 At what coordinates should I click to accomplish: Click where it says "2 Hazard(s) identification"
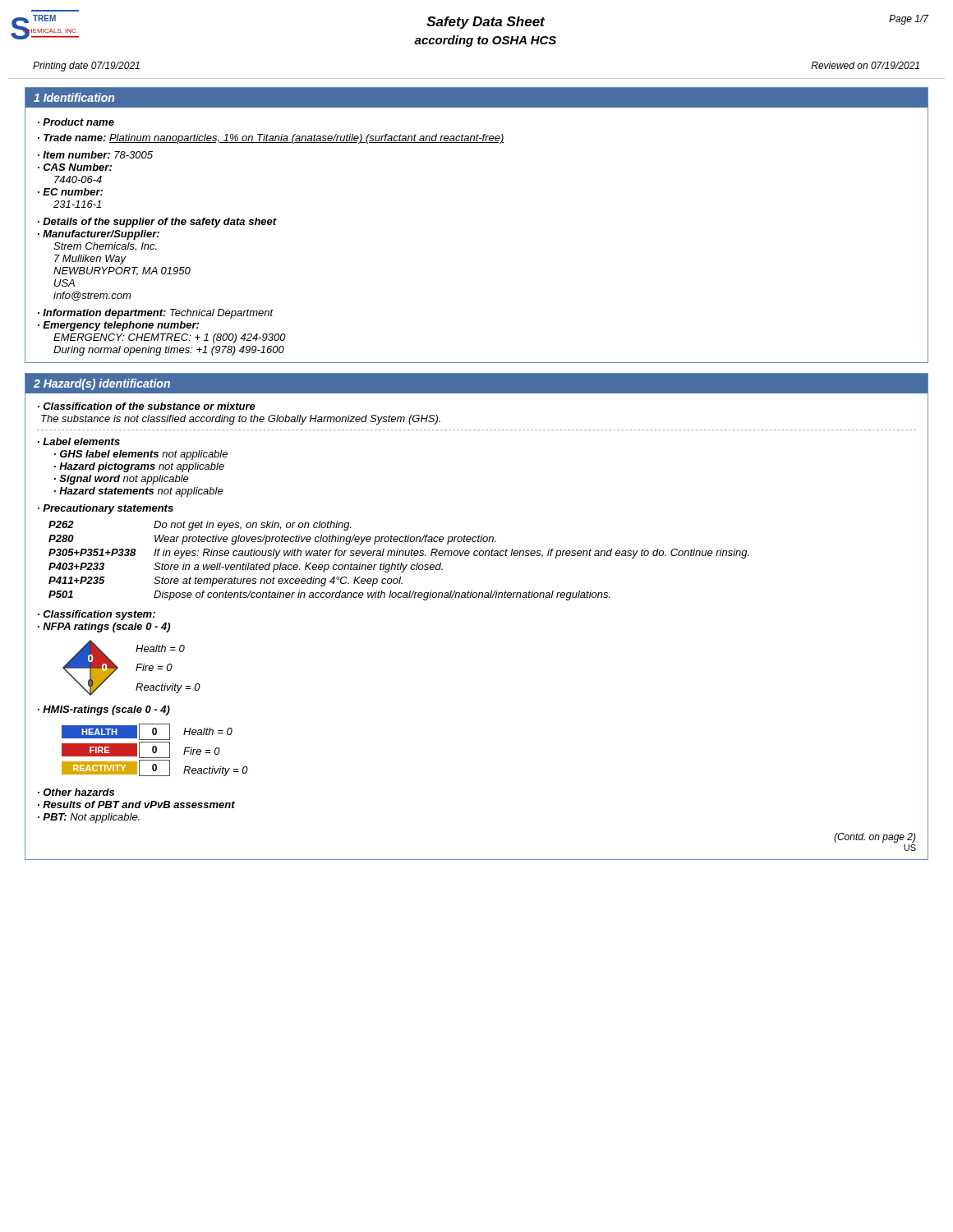[x=102, y=384]
